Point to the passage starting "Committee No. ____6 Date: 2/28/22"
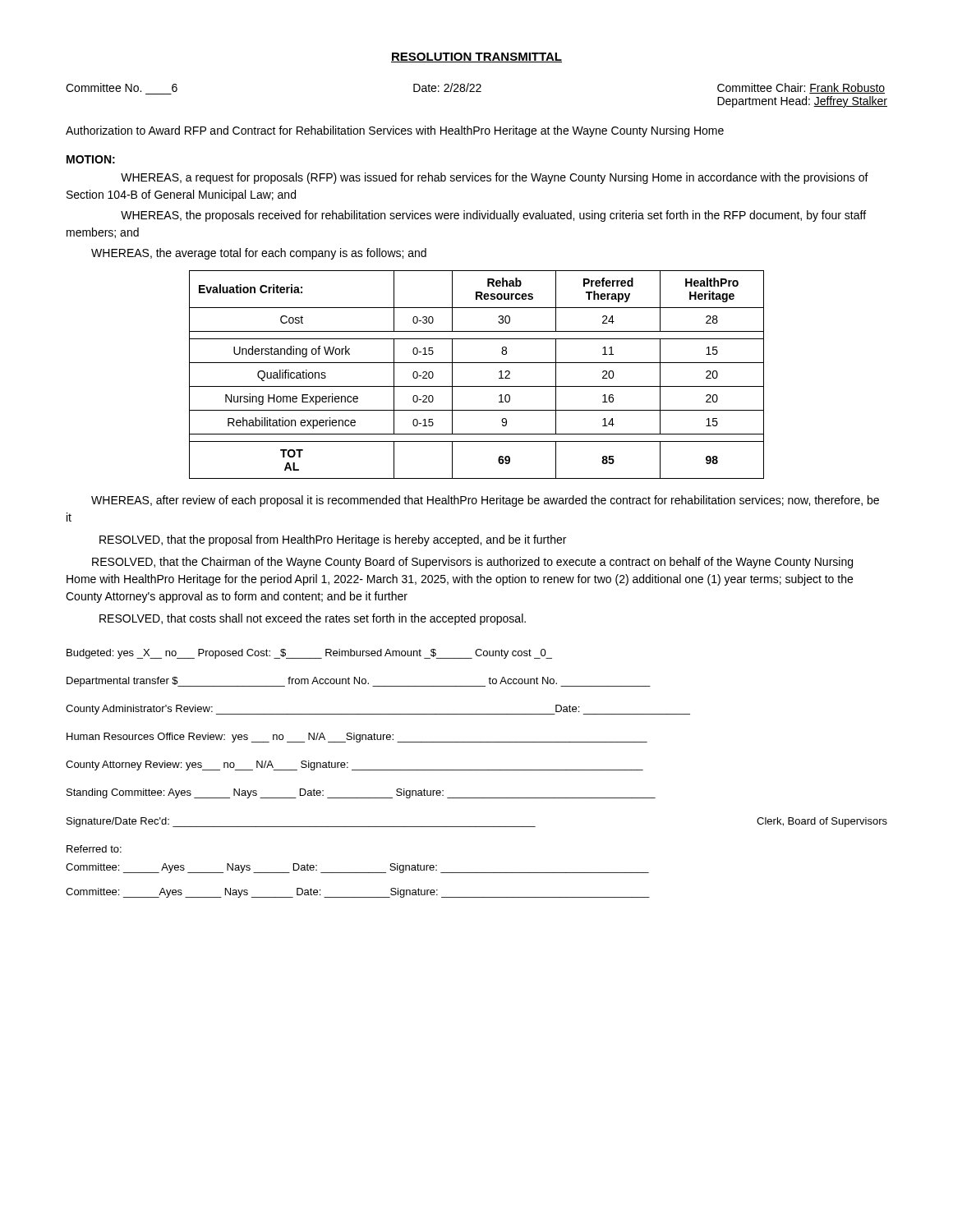 point(476,94)
